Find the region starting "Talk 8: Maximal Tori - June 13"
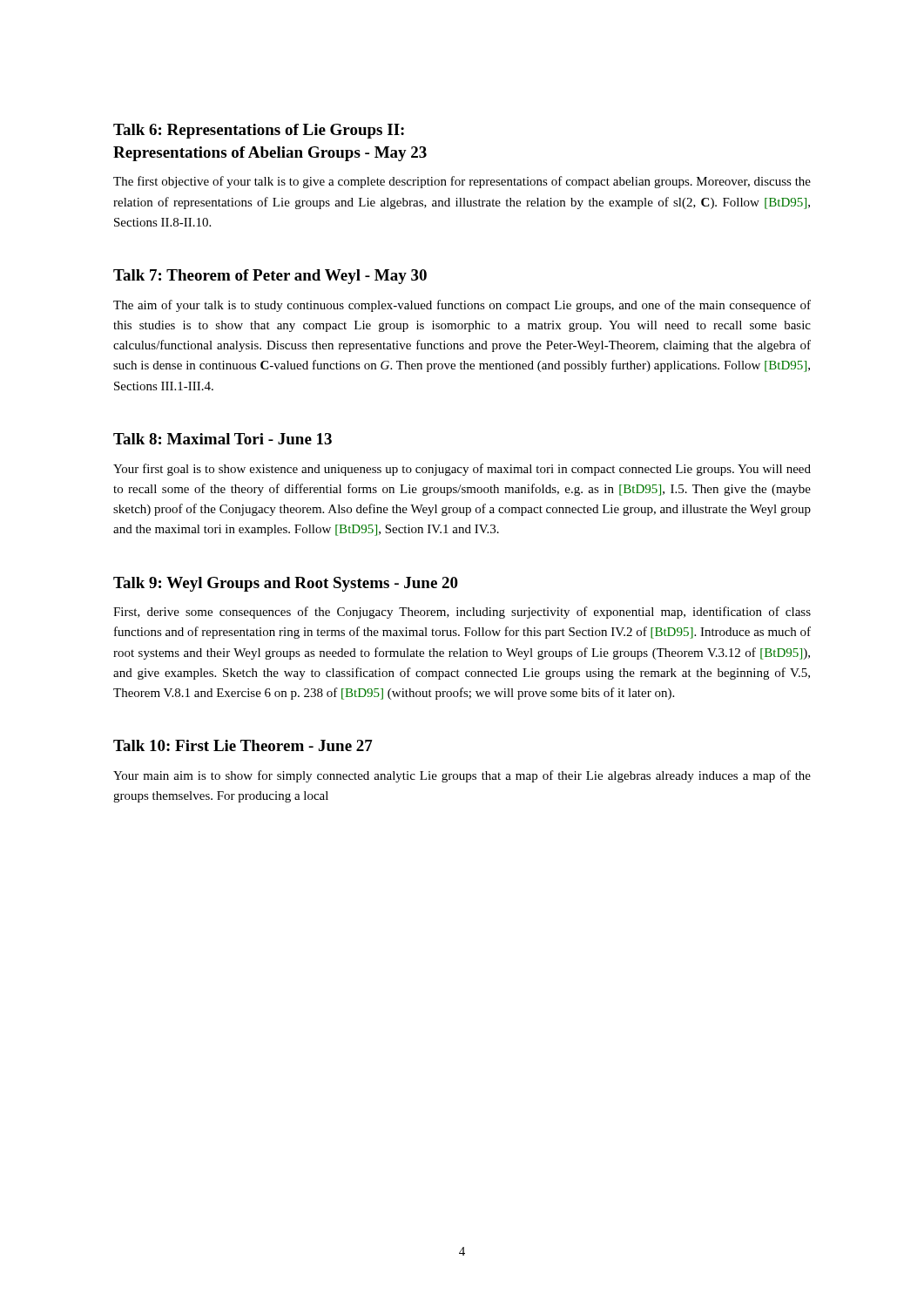The image size is (924, 1307). click(x=223, y=439)
